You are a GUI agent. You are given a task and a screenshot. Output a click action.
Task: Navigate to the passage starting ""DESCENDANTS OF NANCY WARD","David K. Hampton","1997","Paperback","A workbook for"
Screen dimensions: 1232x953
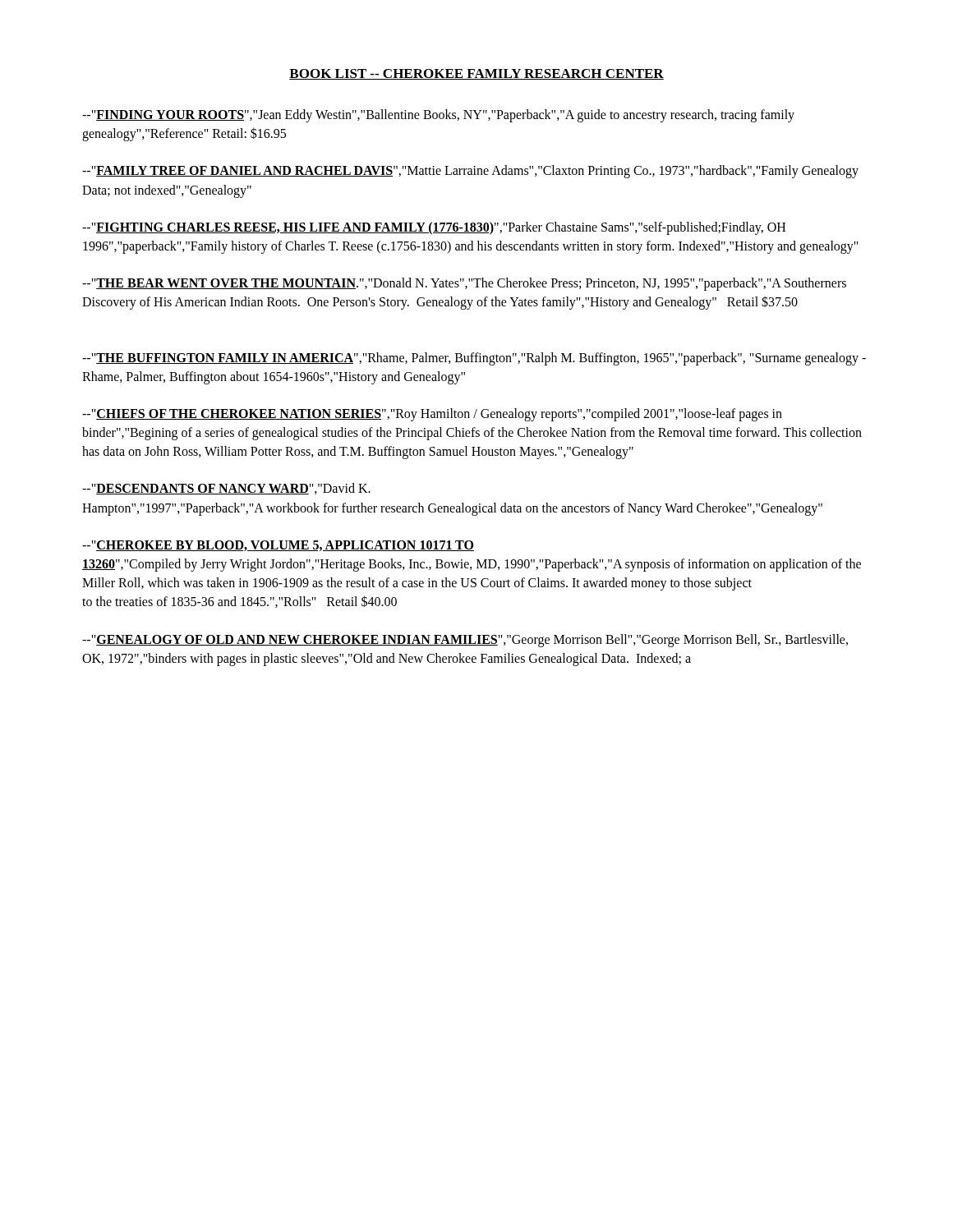point(453,498)
